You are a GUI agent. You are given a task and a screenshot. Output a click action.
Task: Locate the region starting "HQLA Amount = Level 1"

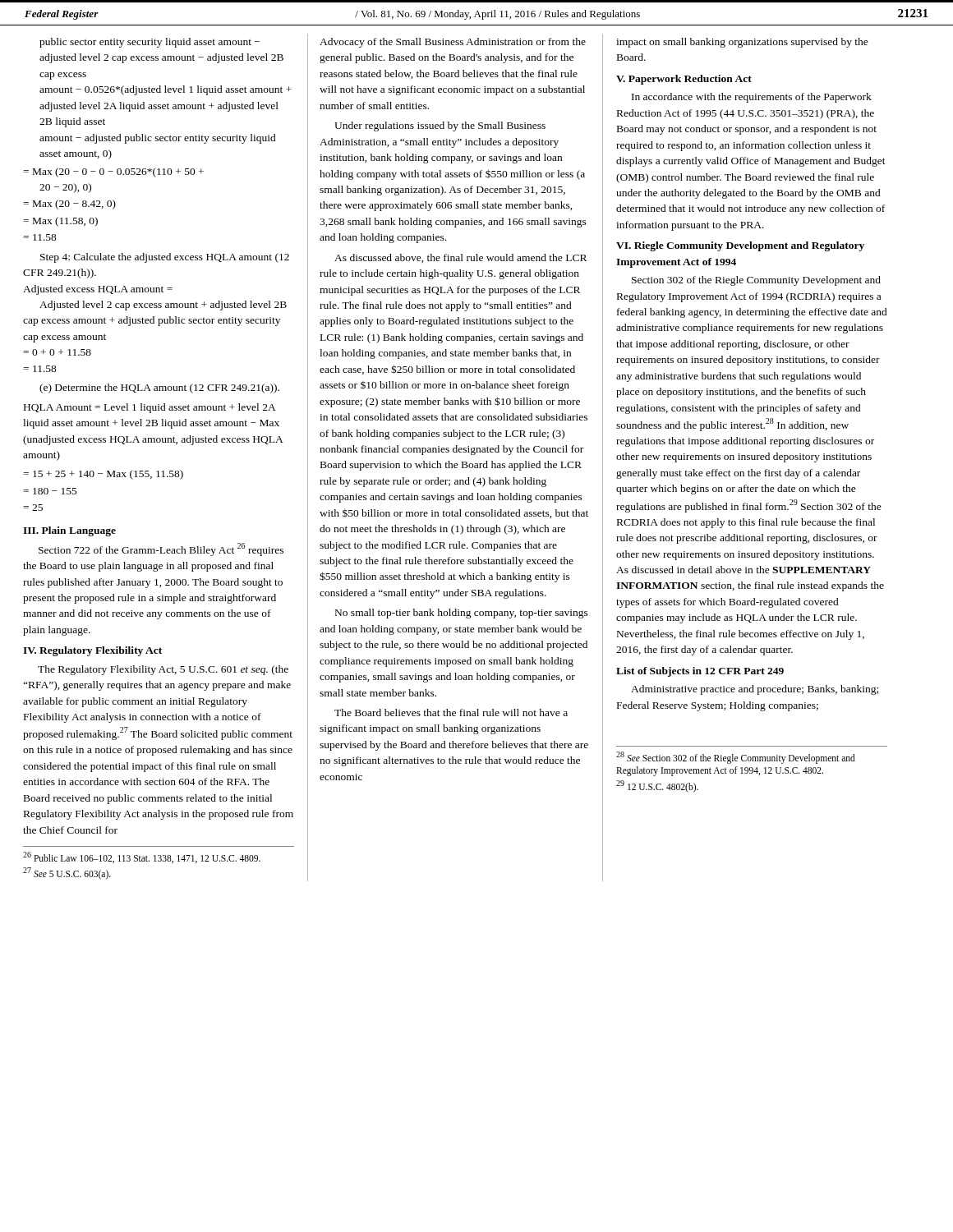pyautogui.click(x=153, y=431)
